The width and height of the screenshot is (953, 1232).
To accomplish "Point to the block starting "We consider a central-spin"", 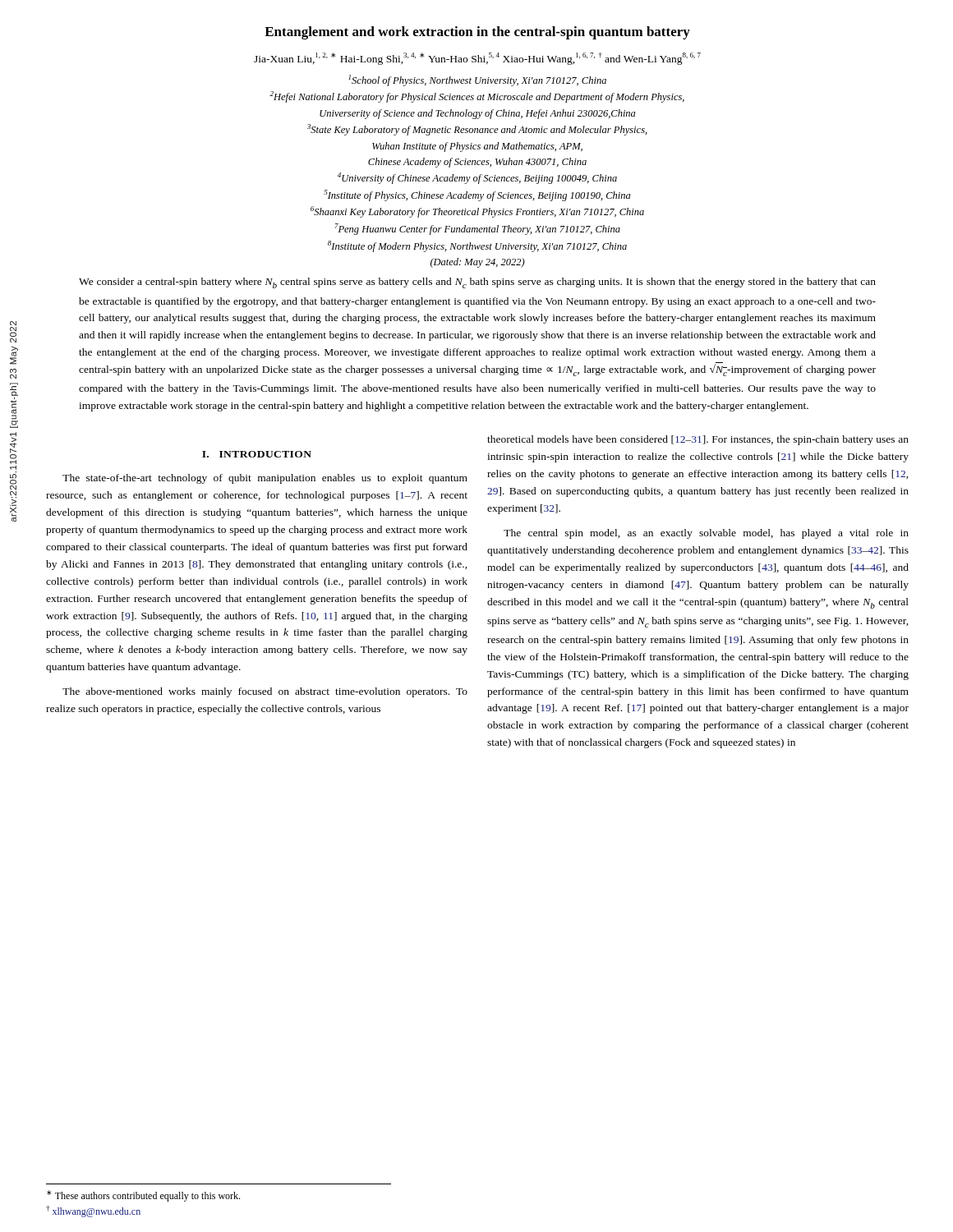I will 477,344.
